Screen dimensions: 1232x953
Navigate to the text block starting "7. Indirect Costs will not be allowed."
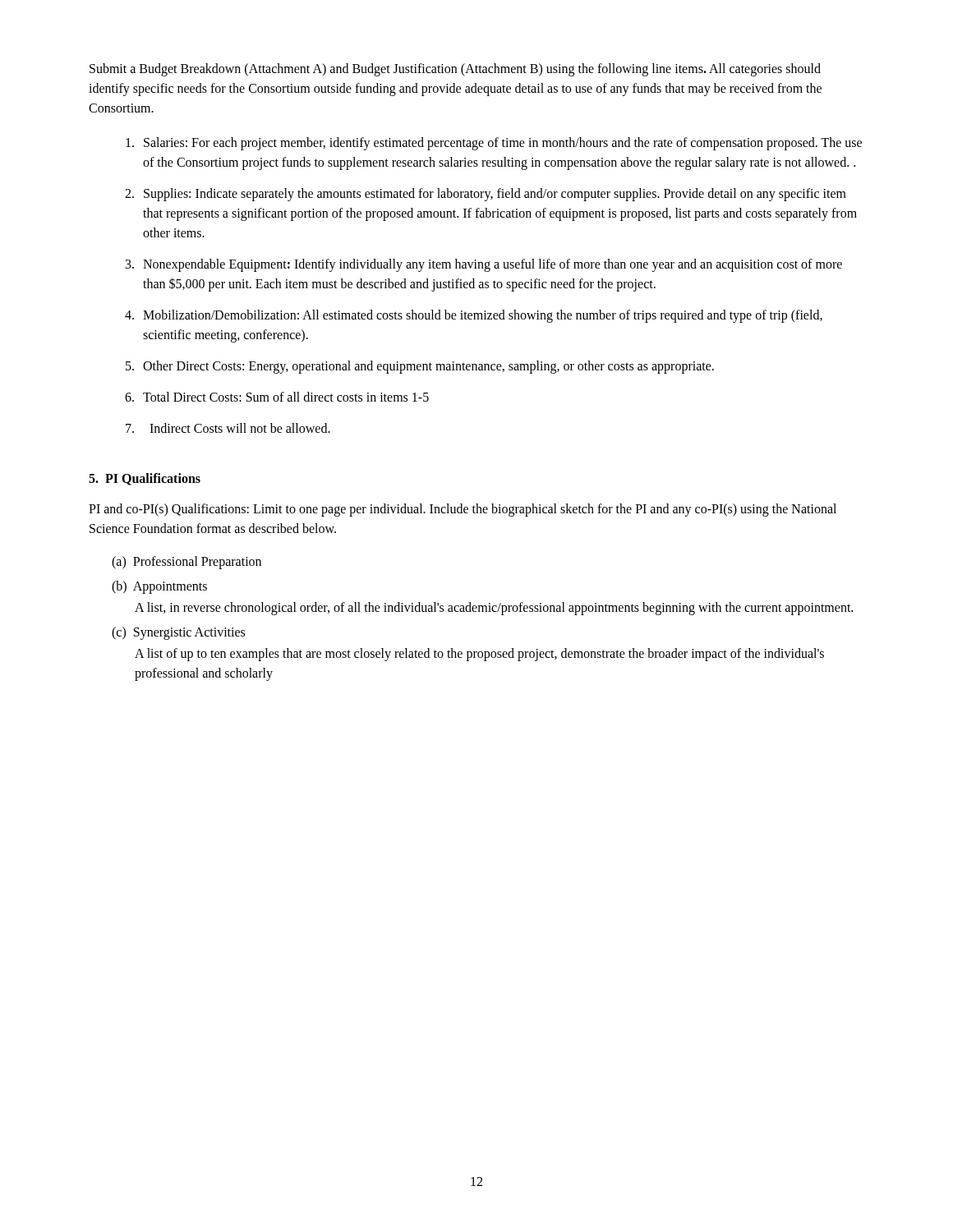228,428
